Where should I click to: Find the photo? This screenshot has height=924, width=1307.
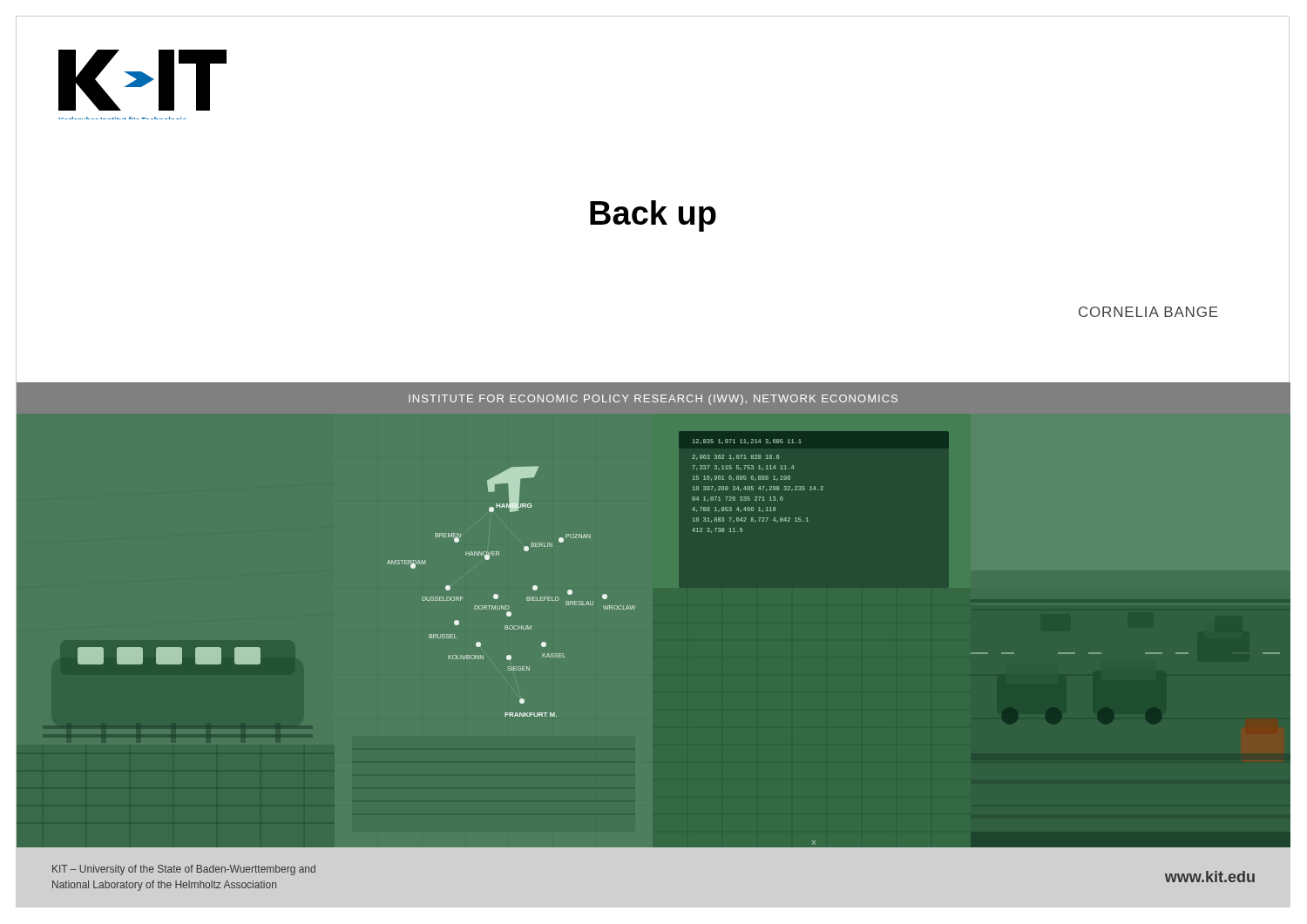pos(654,631)
